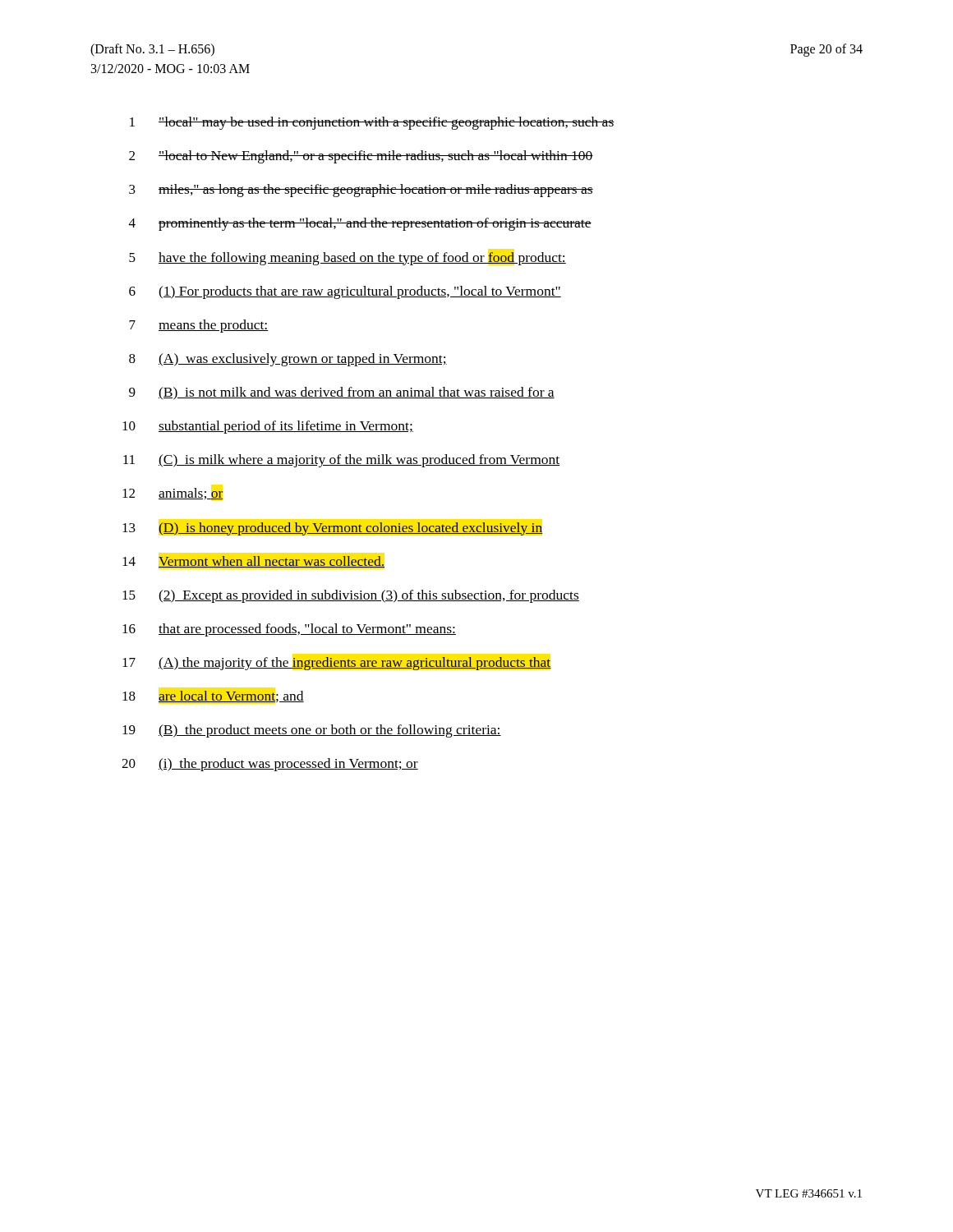This screenshot has width=953, height=1232.
Task: Select the list item that reads "3 miles," as long as the specific"
Action: 476,190
